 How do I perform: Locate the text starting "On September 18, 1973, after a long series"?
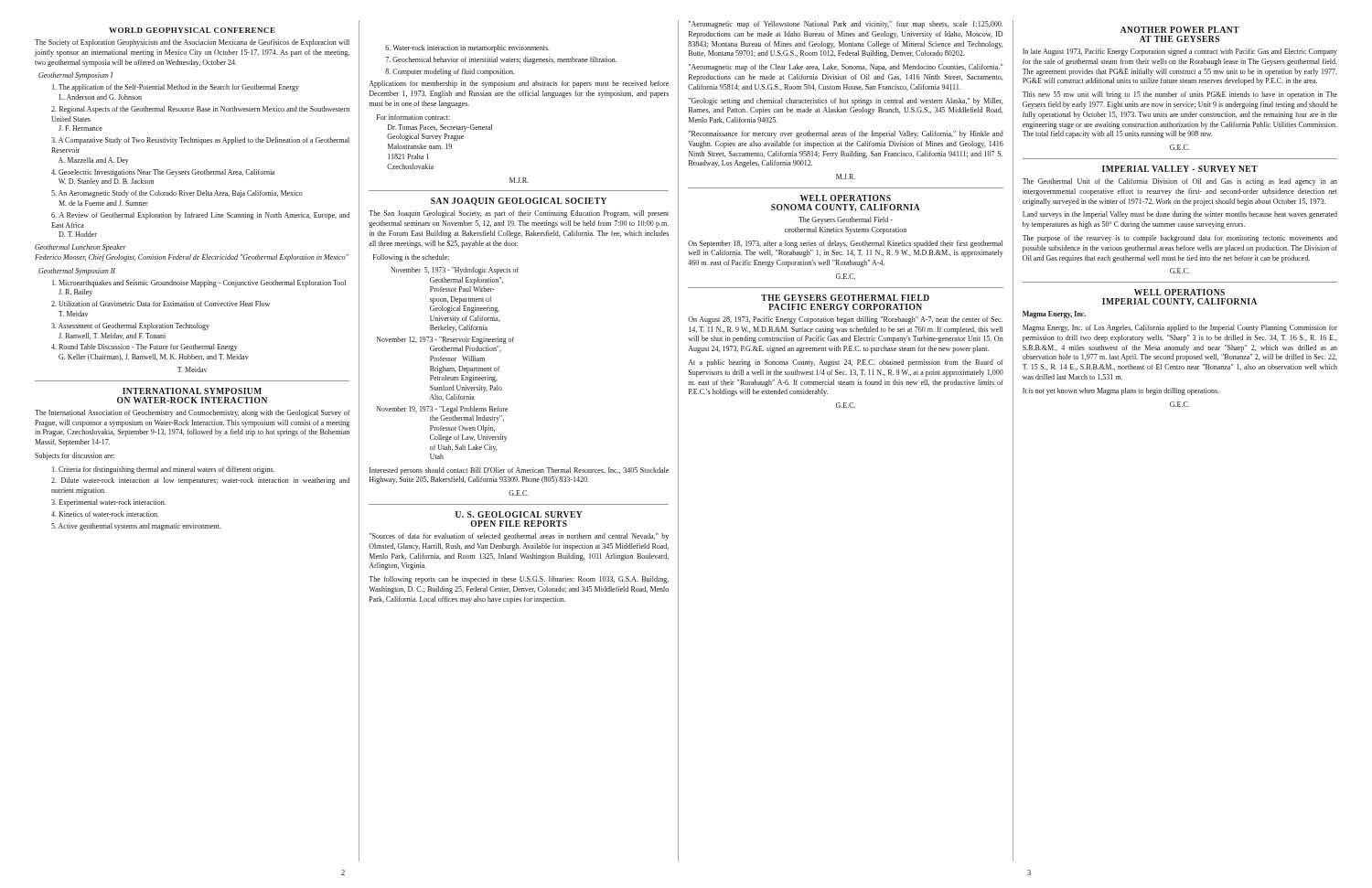[x=846, y=253]
